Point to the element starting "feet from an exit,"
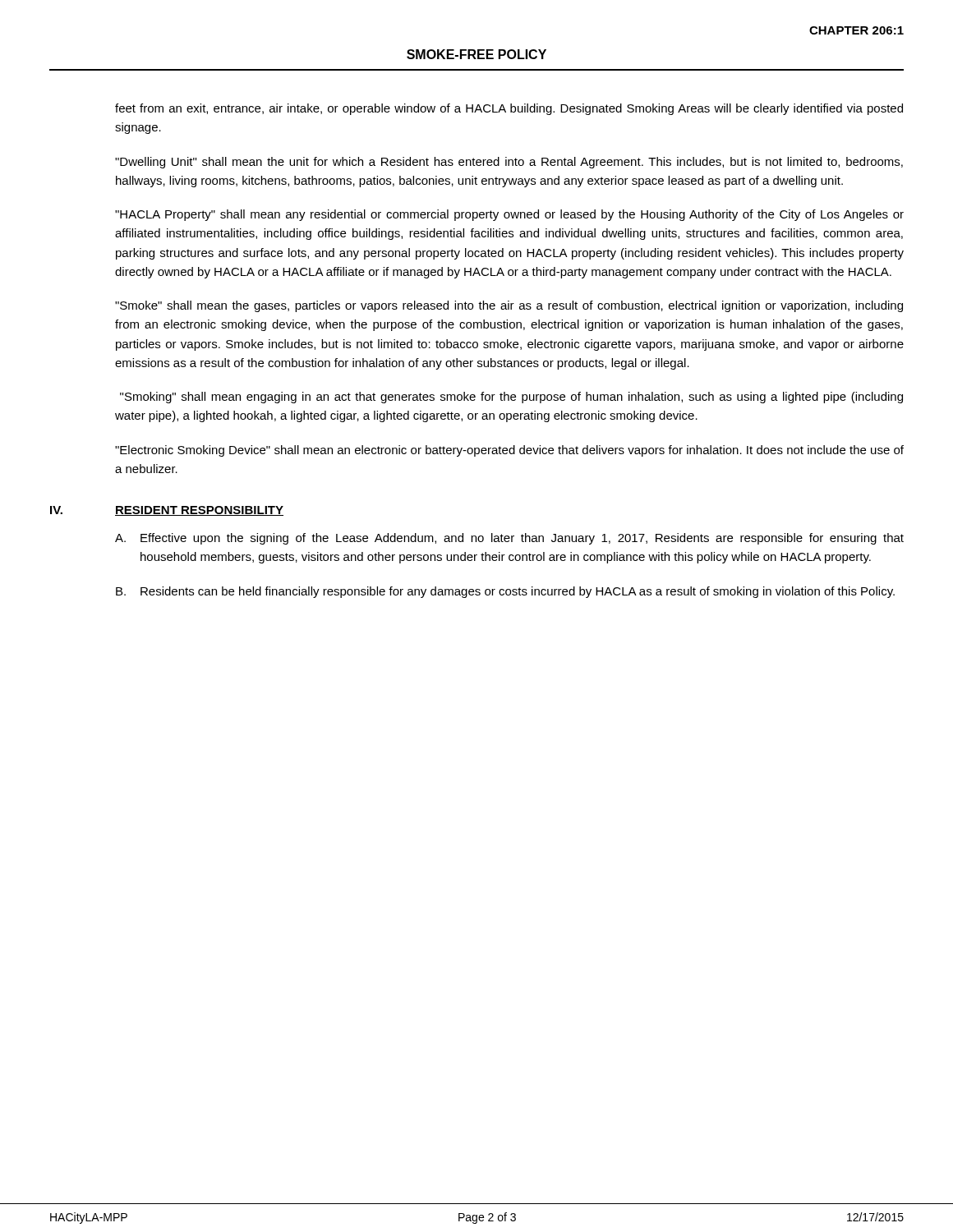 click(509, 118)
